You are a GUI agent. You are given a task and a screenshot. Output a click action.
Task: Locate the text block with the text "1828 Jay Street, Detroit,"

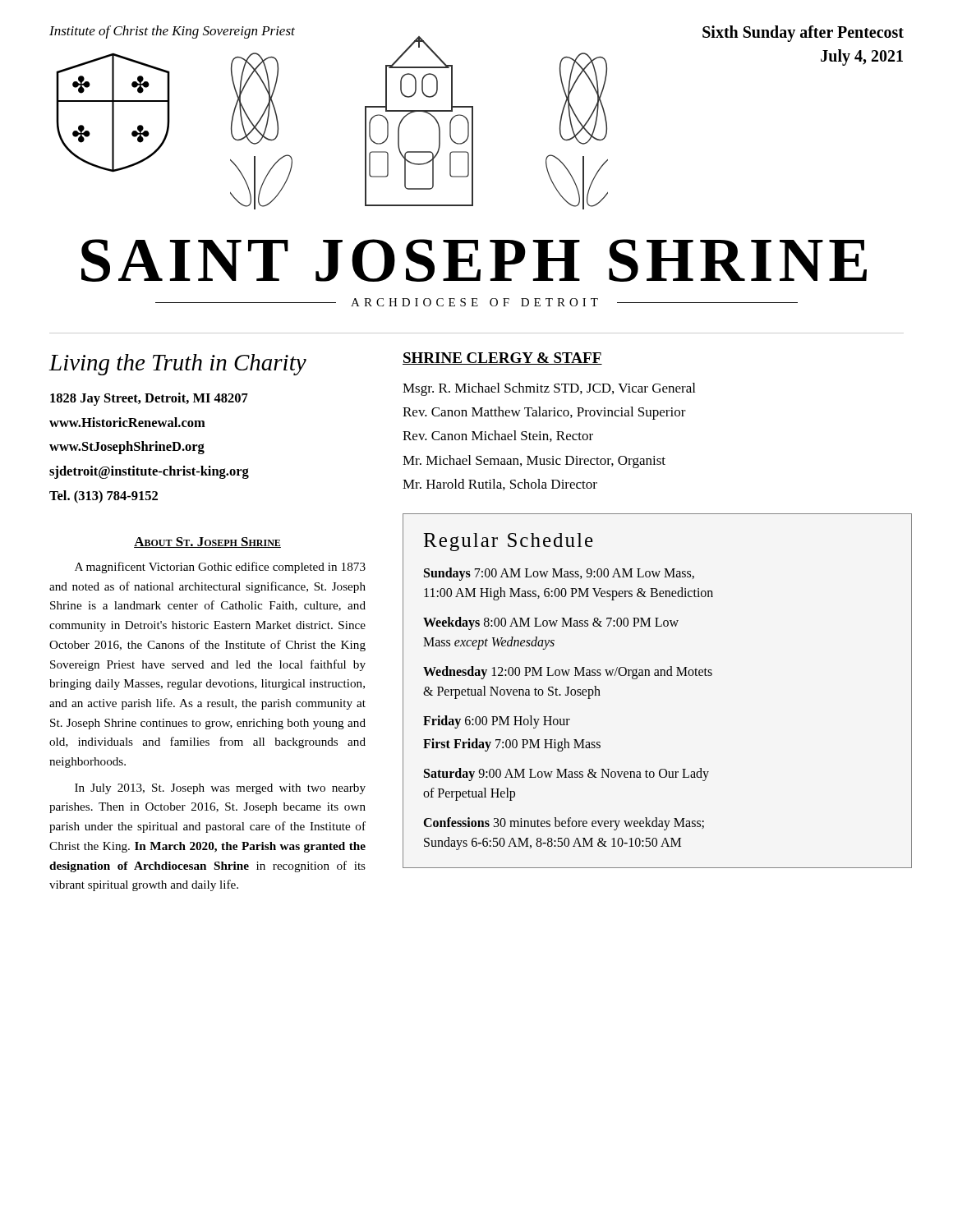149,447
